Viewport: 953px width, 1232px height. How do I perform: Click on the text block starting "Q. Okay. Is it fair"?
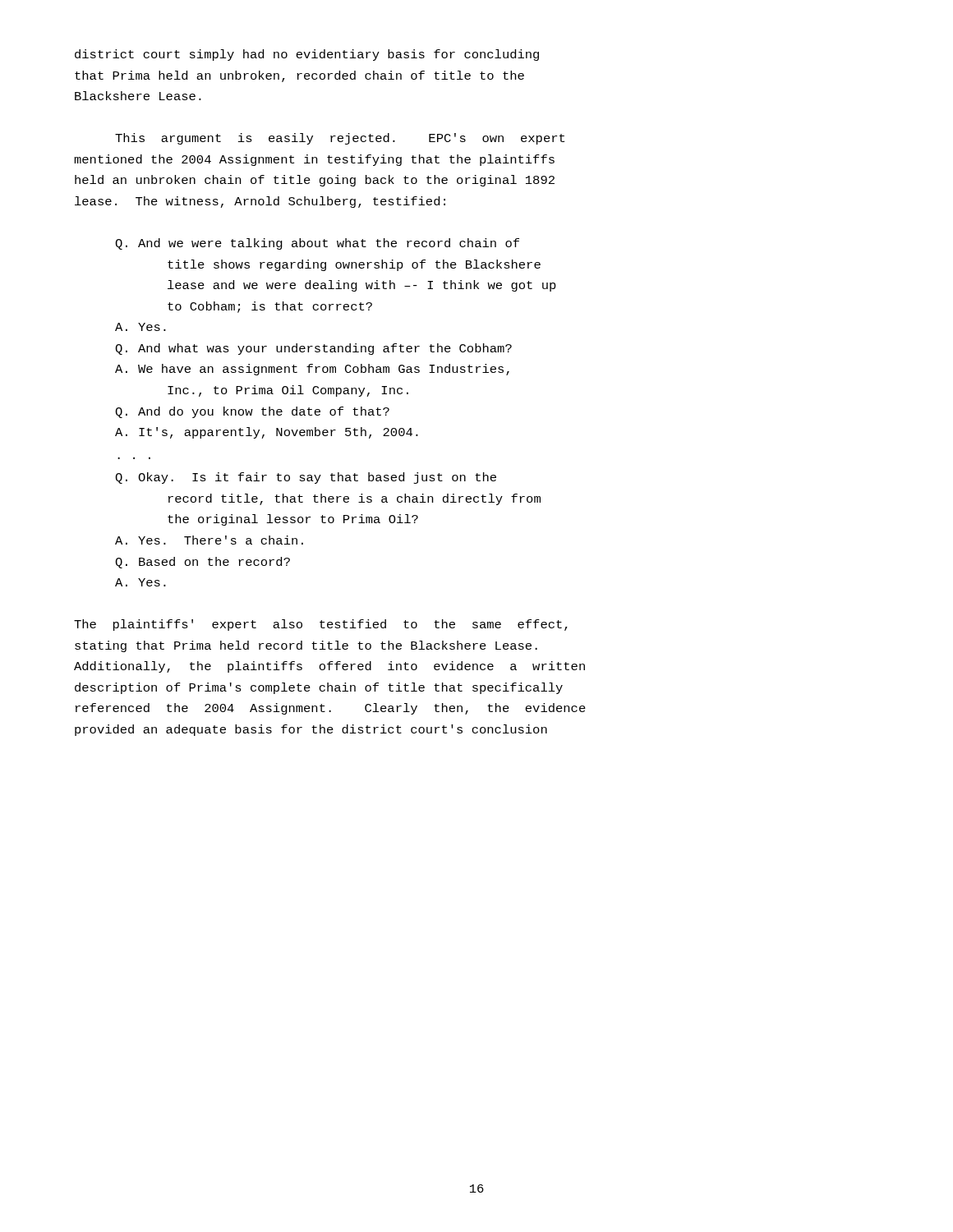pyautogui.click(x=497, y=500)
